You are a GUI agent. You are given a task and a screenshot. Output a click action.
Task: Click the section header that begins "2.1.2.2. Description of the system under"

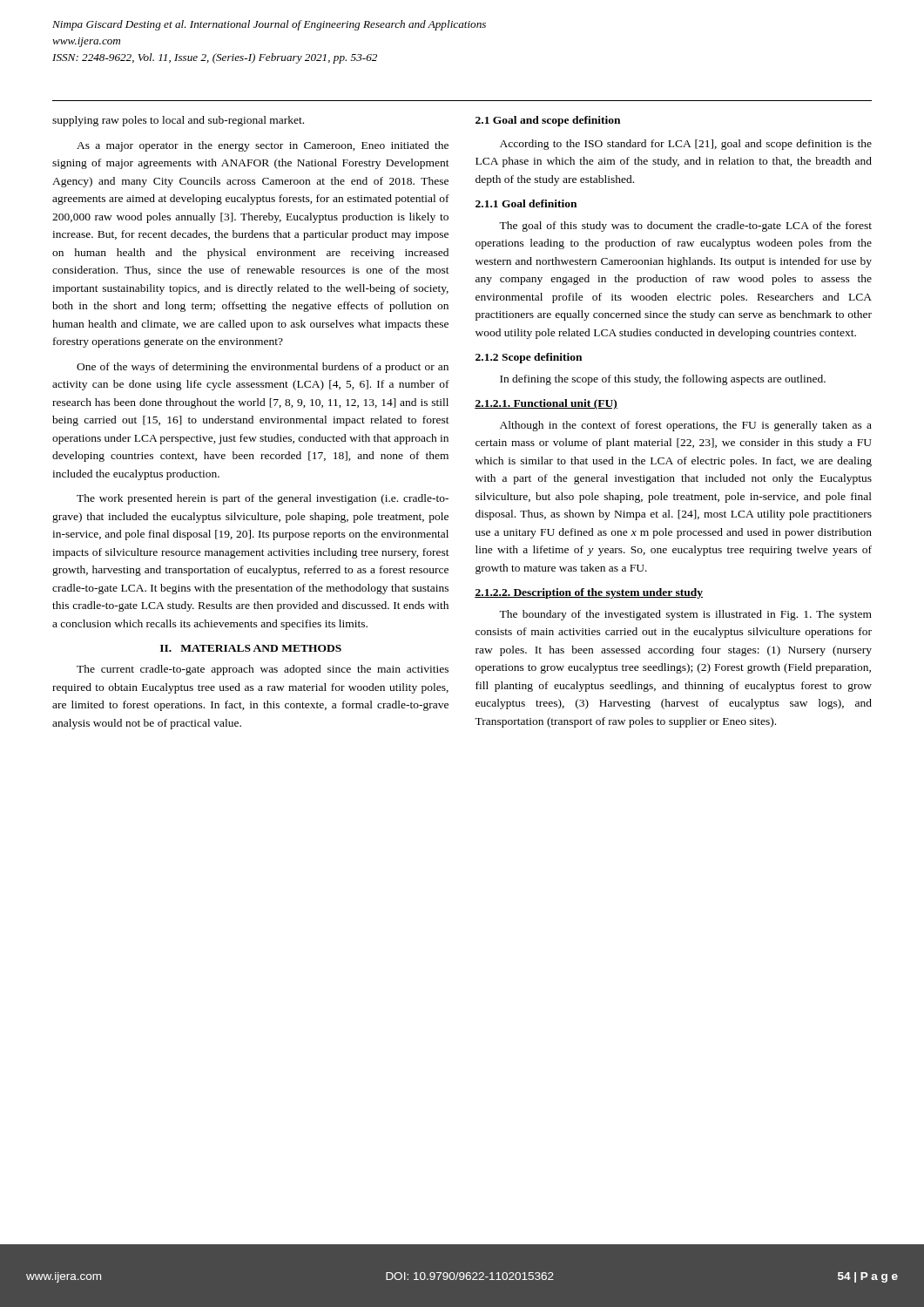tap(673, 593)
